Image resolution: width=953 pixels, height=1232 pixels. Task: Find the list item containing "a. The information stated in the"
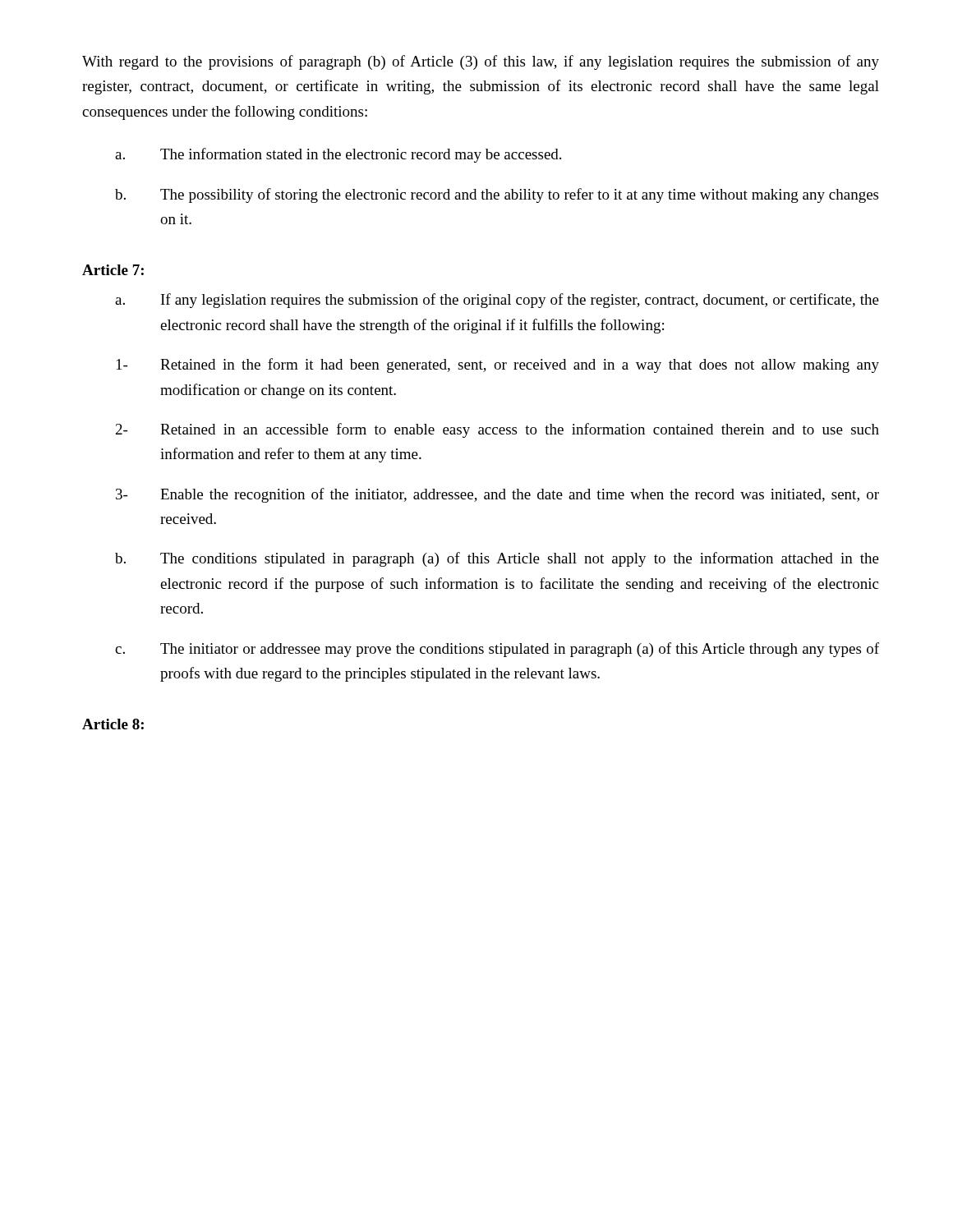[x=481, y=155]
